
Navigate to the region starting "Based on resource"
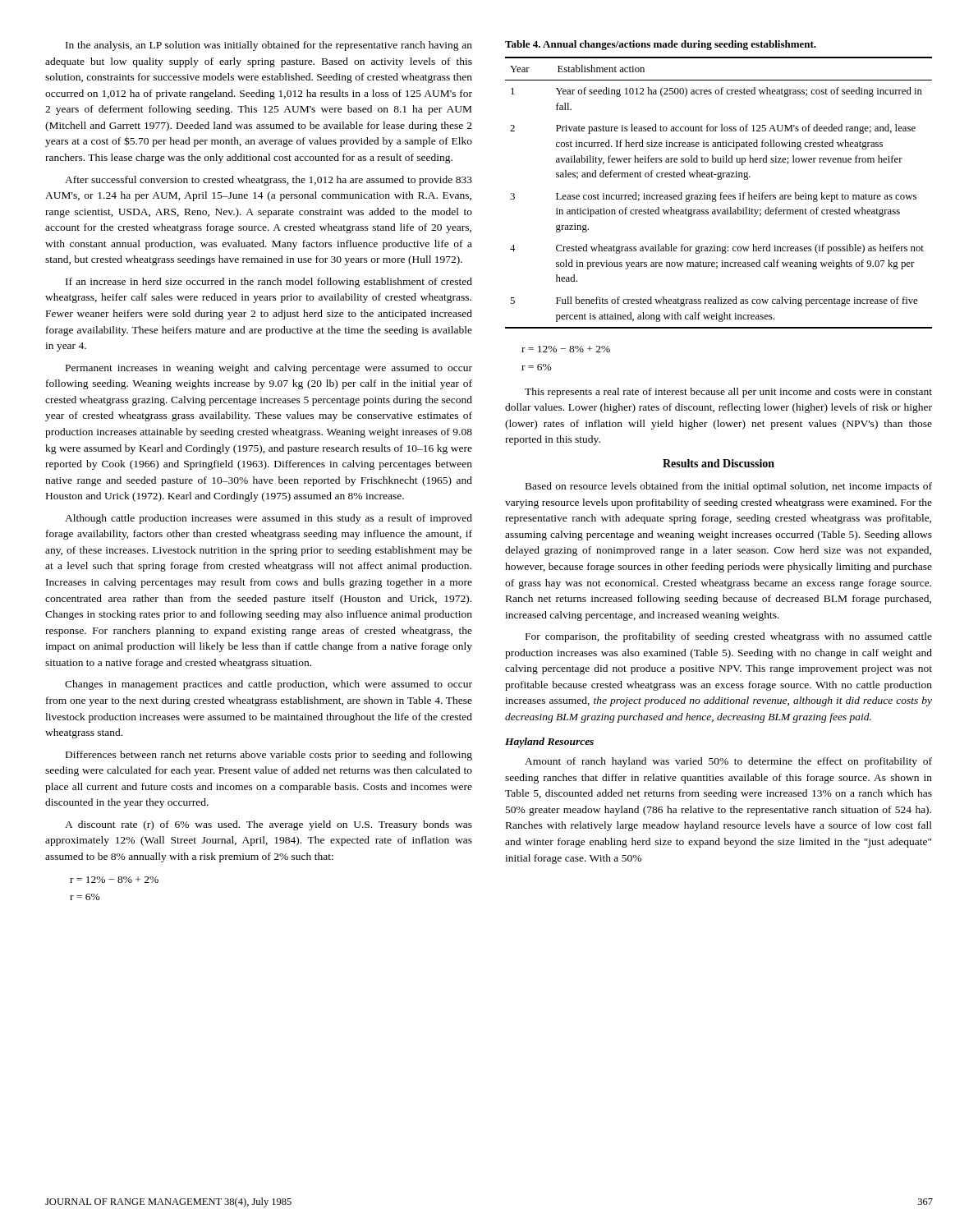click(x=719, y=550)
